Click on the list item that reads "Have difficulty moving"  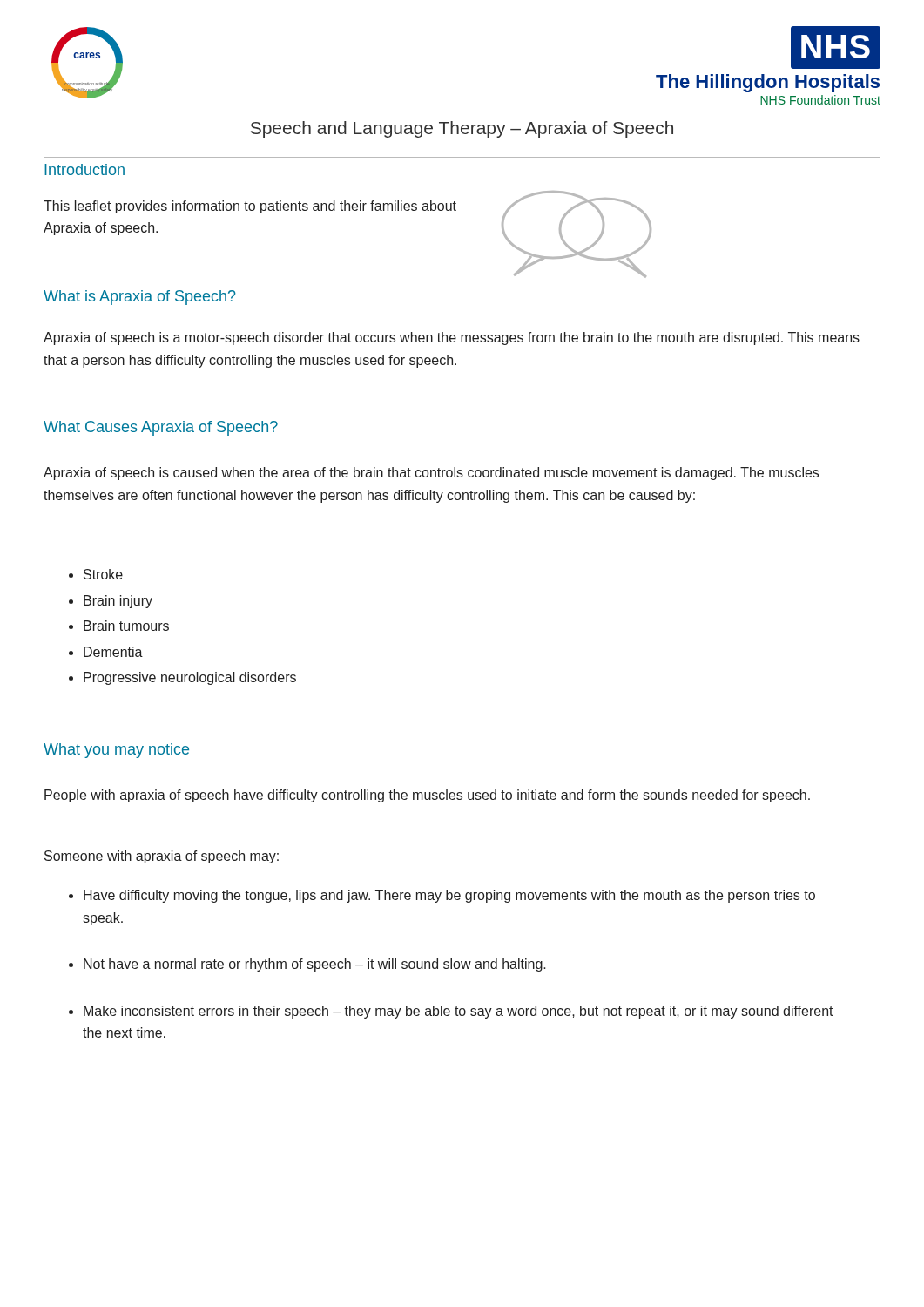pyautogui.click(x=449, y=906)
